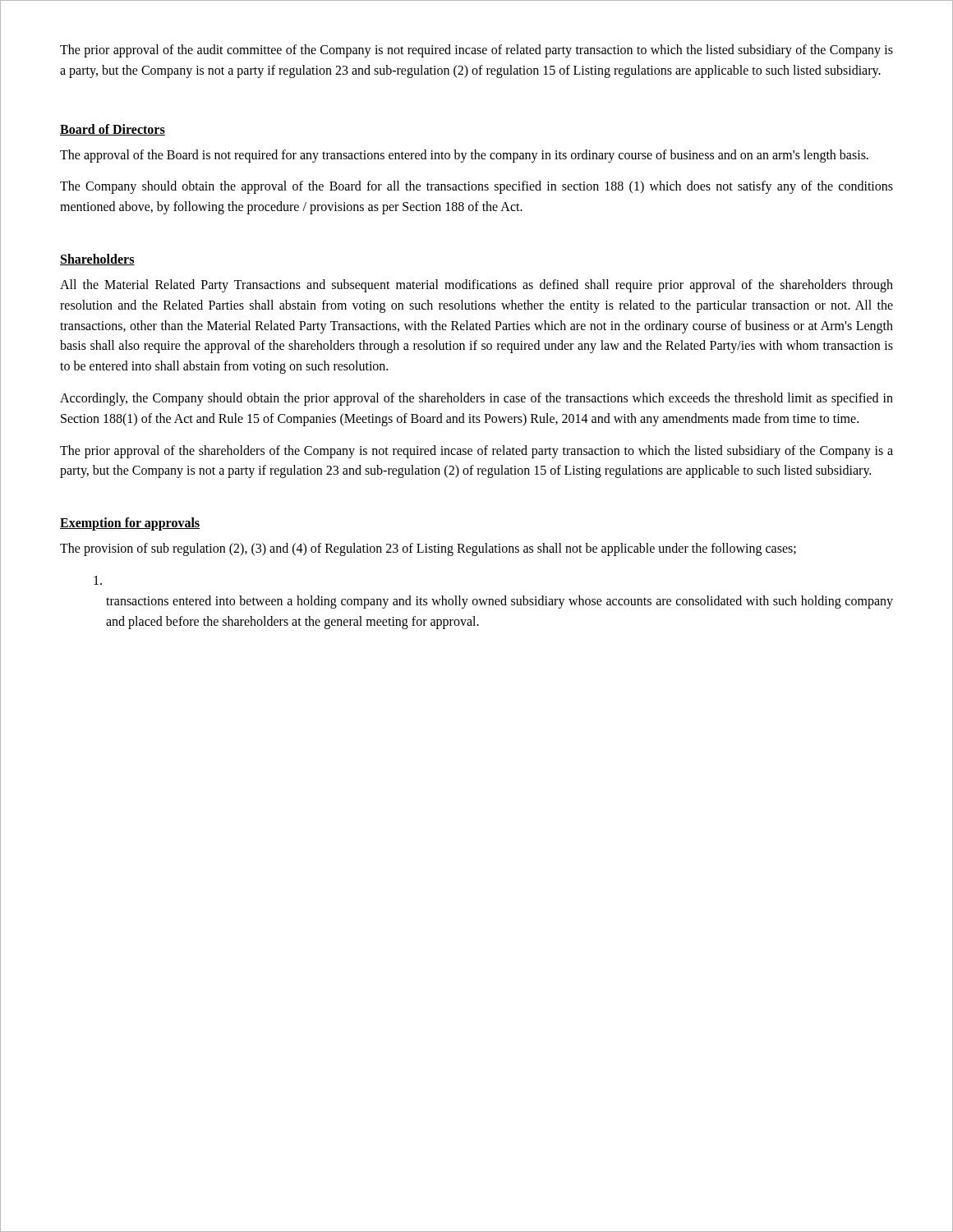The width and height of the screenshot is (953, 1232).
Task: Navigate to the passage starting "The provision of sub regulation"
Action: 428,548
